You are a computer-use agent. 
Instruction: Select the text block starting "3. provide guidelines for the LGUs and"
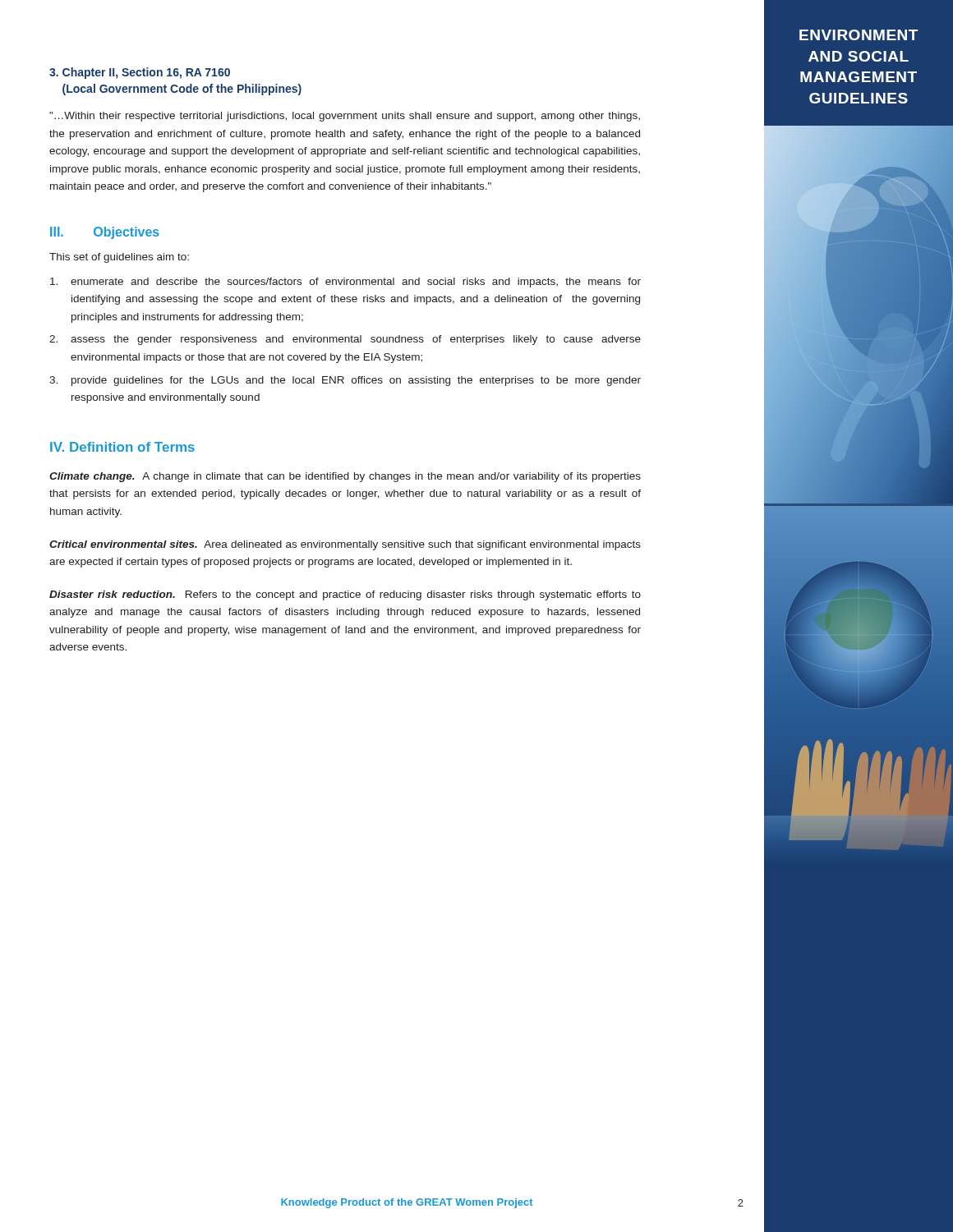pyautogui.click(x=345, y=389)
